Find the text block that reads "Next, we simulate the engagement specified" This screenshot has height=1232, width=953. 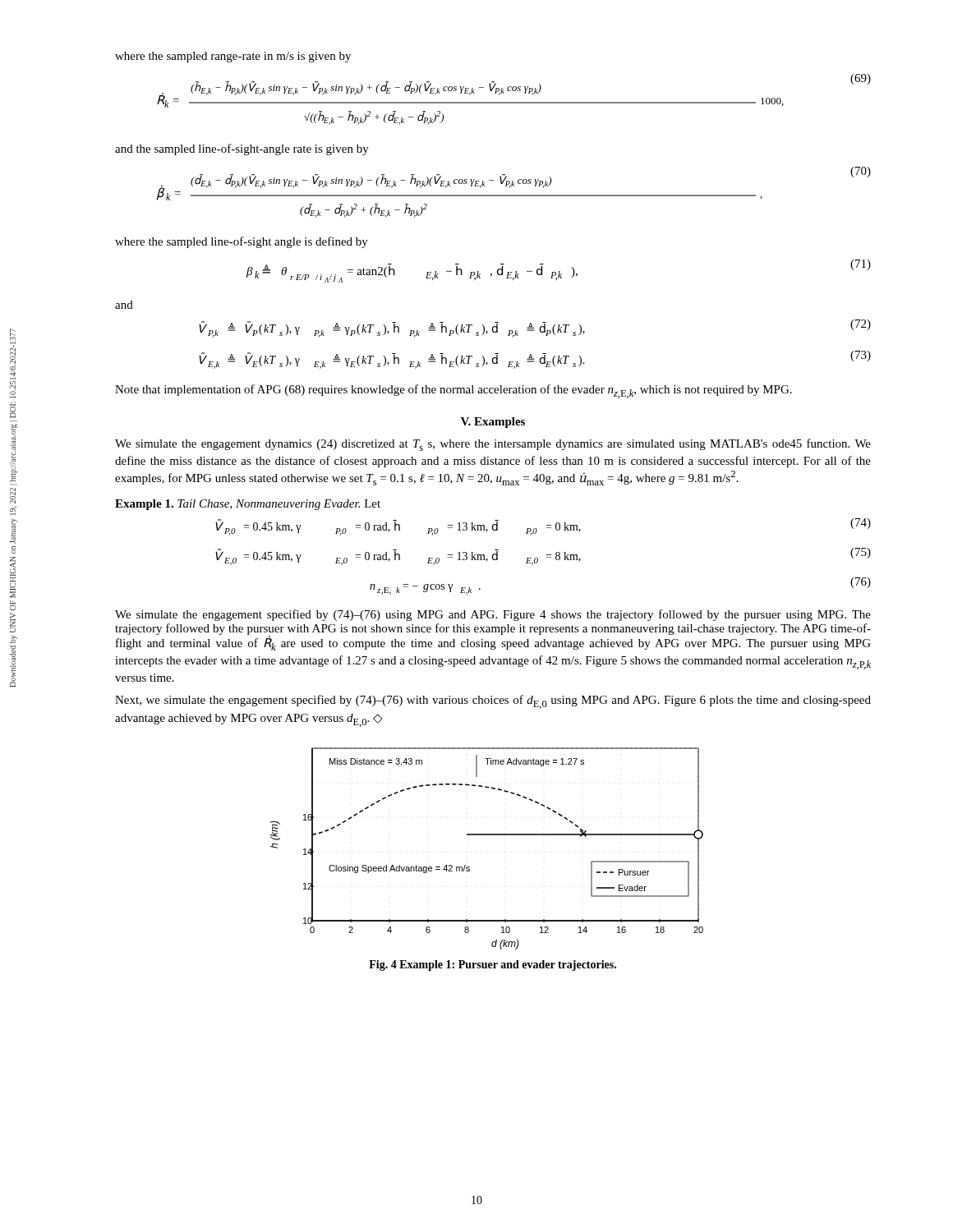493,710
